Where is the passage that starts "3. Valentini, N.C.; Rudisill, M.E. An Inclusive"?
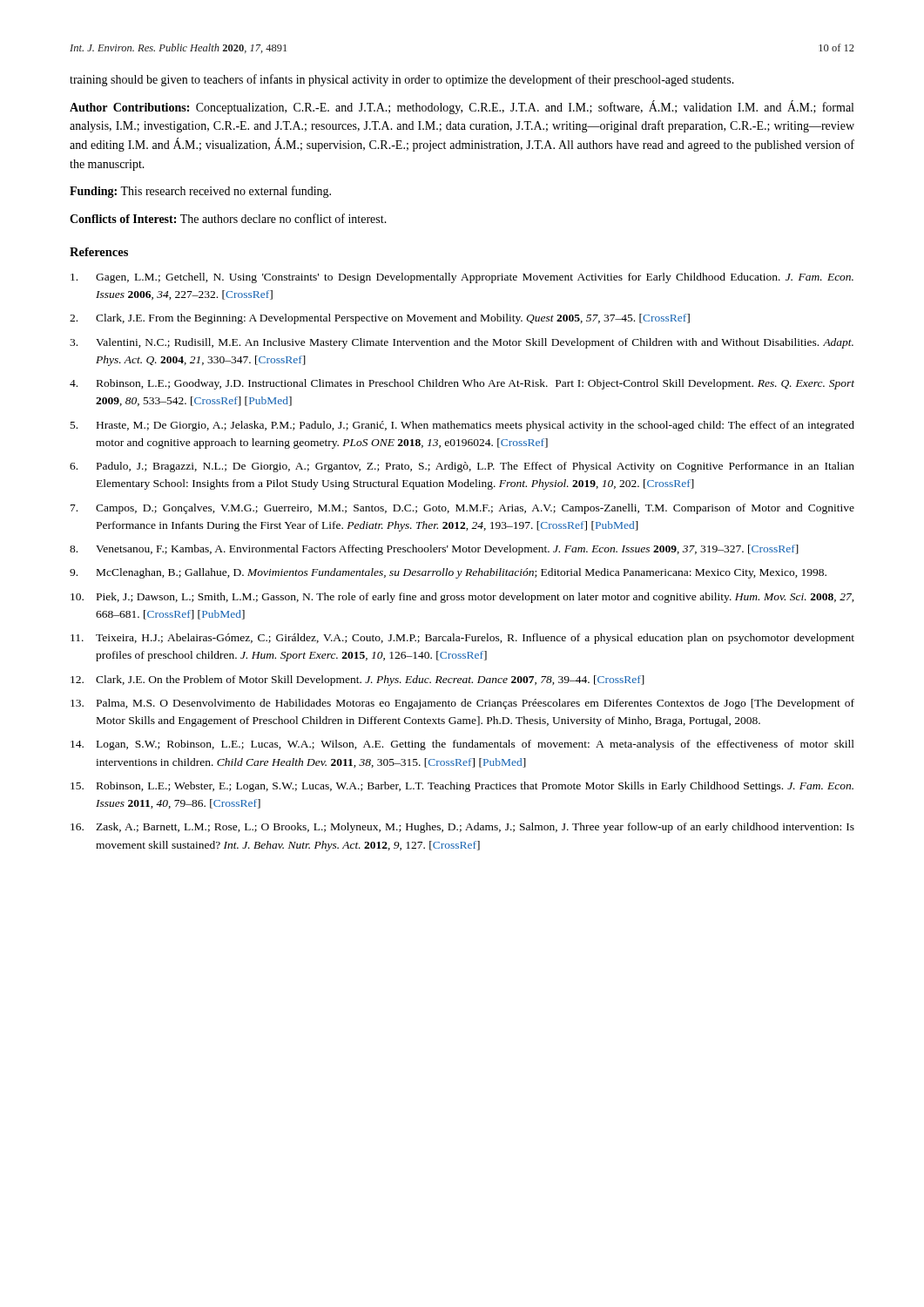Screen dimensions: 1307x924 (462, 351)
